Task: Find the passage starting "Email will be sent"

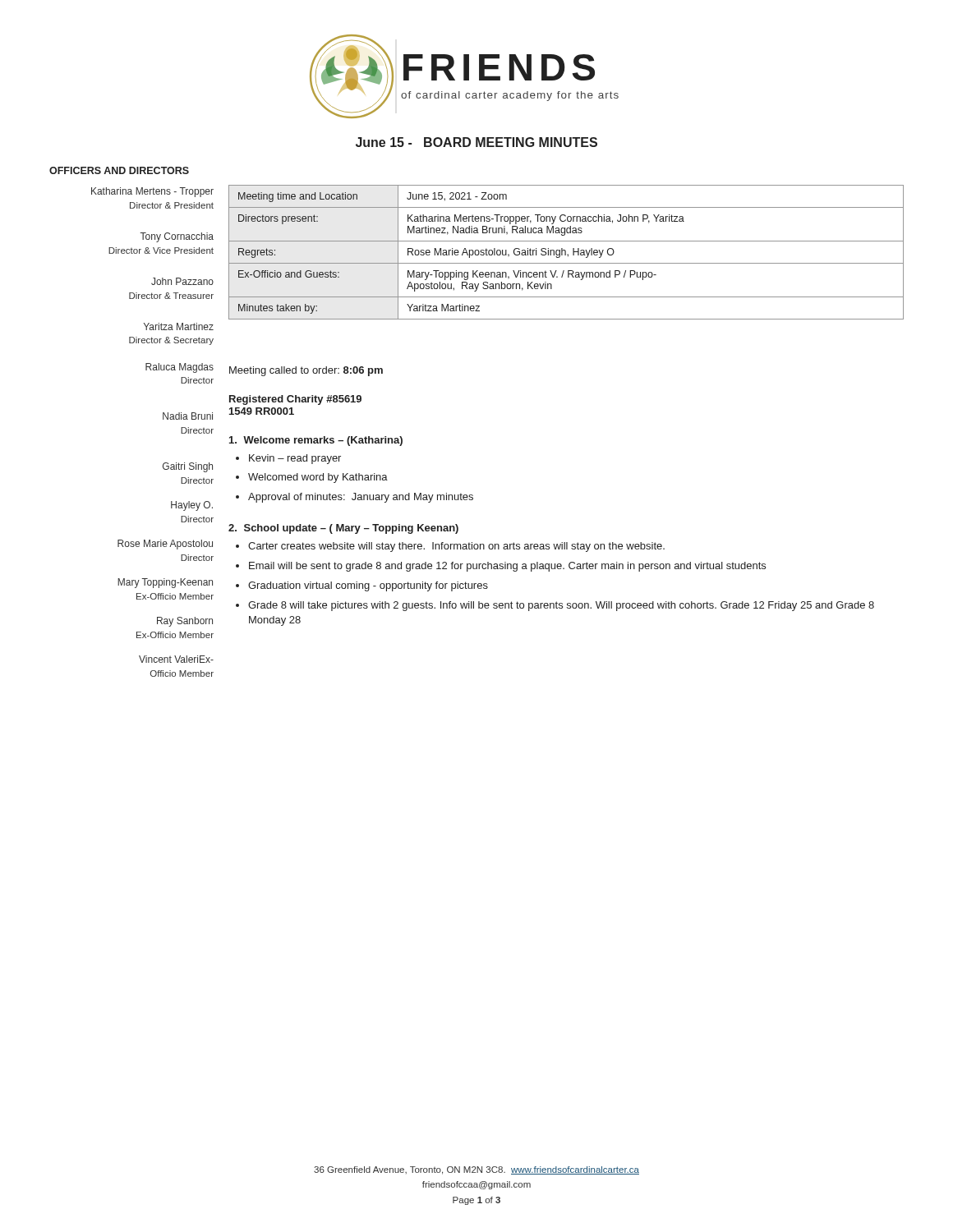Action: [507, 565]
